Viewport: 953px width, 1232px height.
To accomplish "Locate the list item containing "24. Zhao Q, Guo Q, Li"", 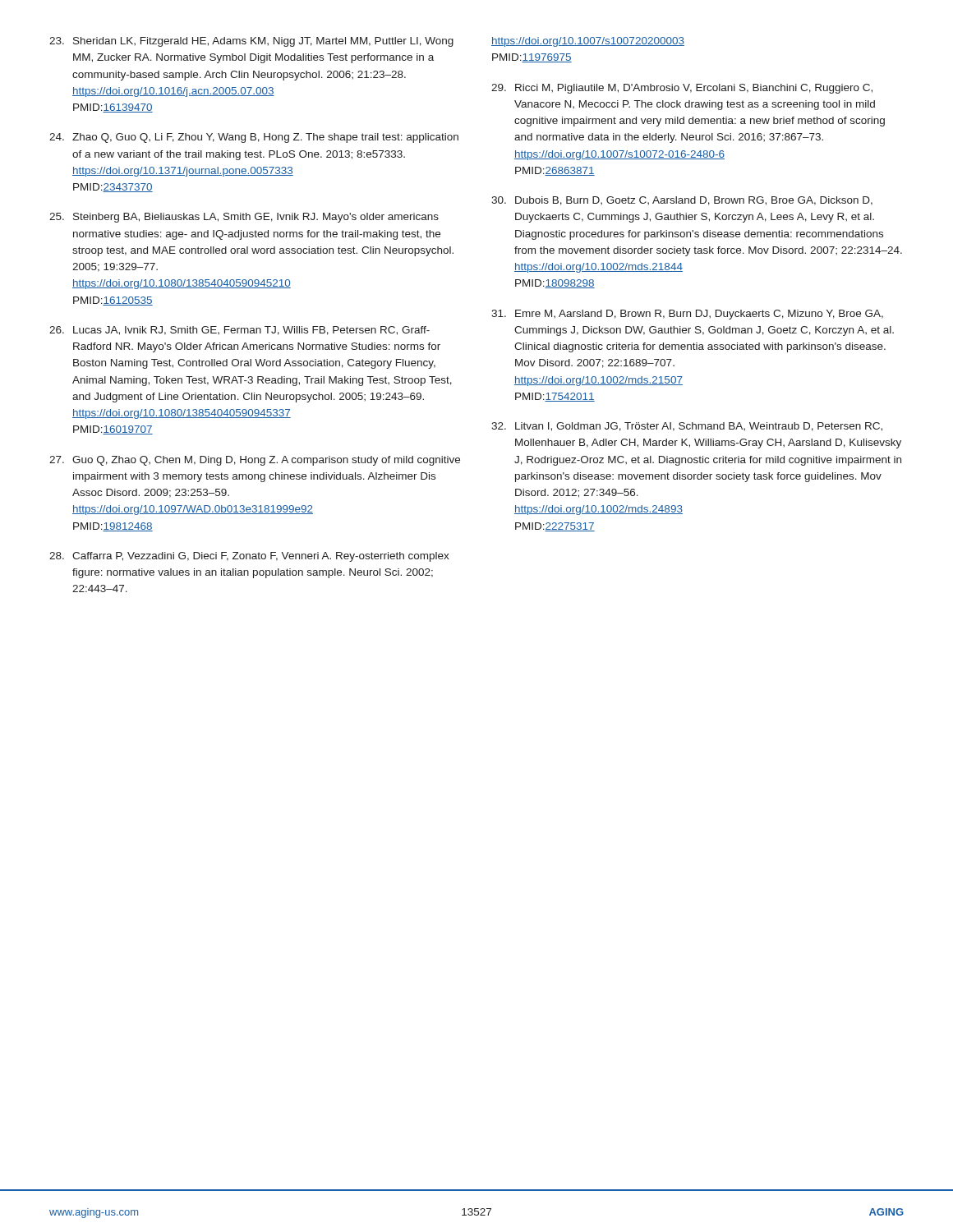I will point(255,162).
